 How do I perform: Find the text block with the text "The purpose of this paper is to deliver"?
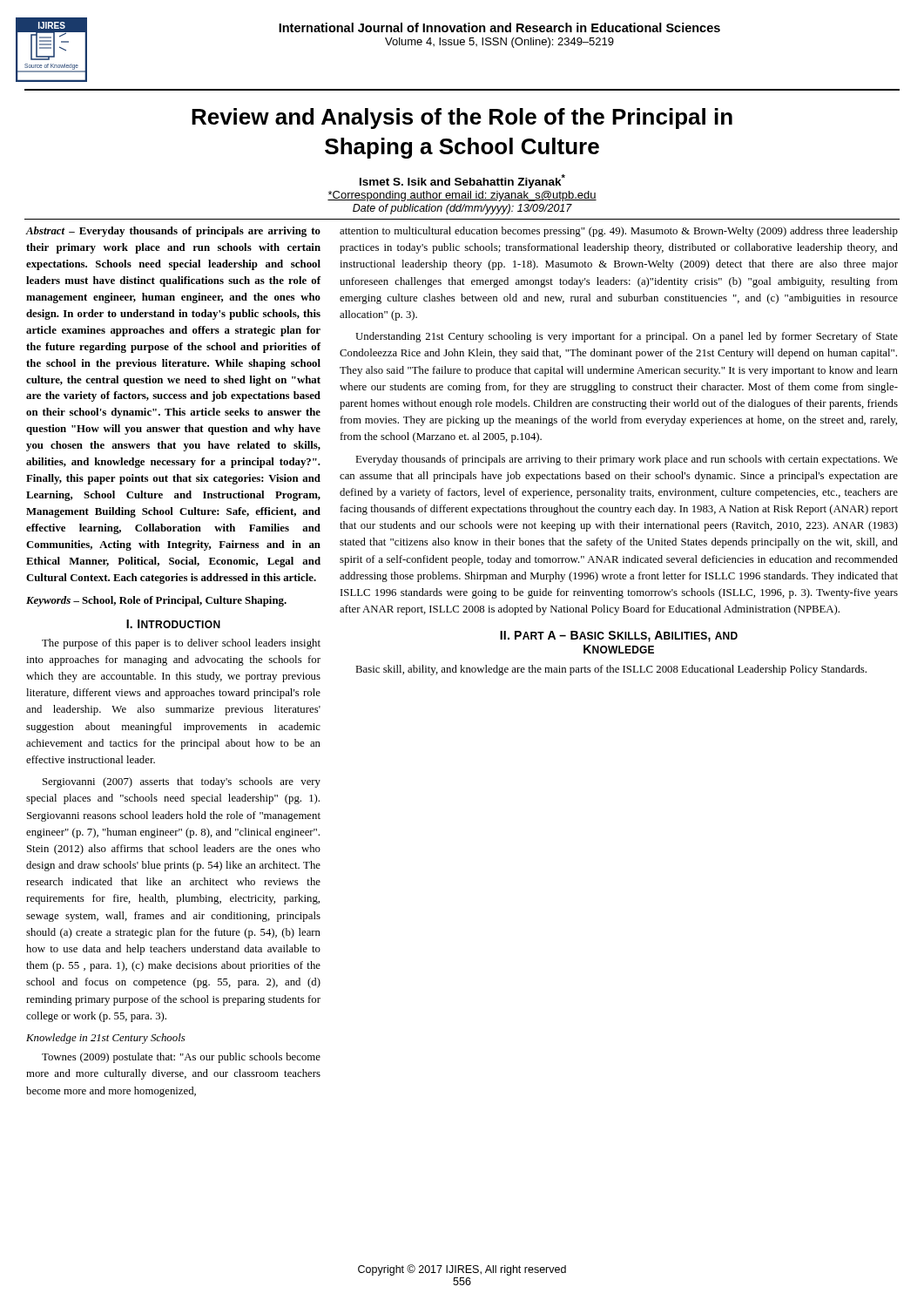(173, 867)
